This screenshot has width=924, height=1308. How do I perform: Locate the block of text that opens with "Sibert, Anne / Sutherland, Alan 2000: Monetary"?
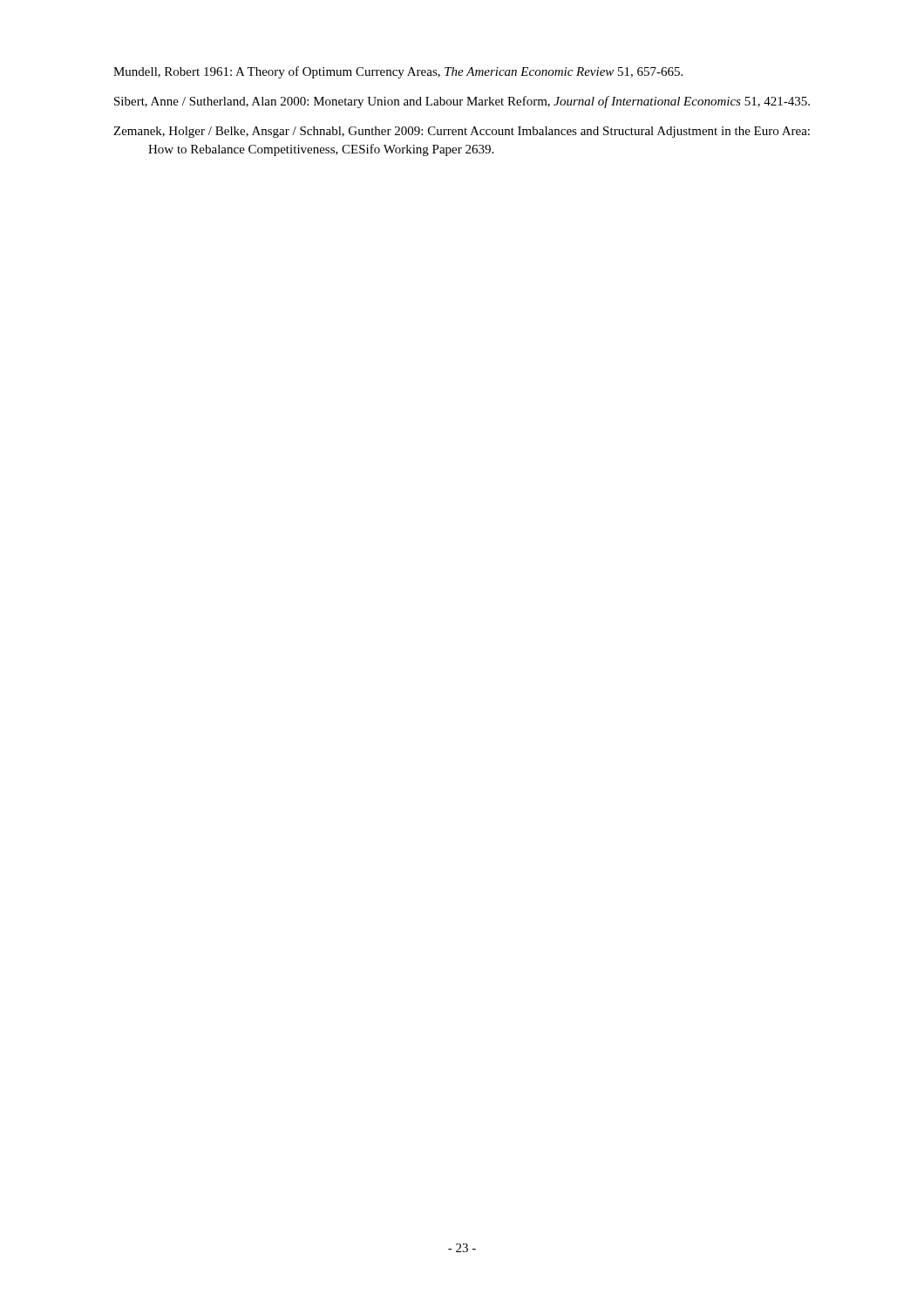coord(462,101)
